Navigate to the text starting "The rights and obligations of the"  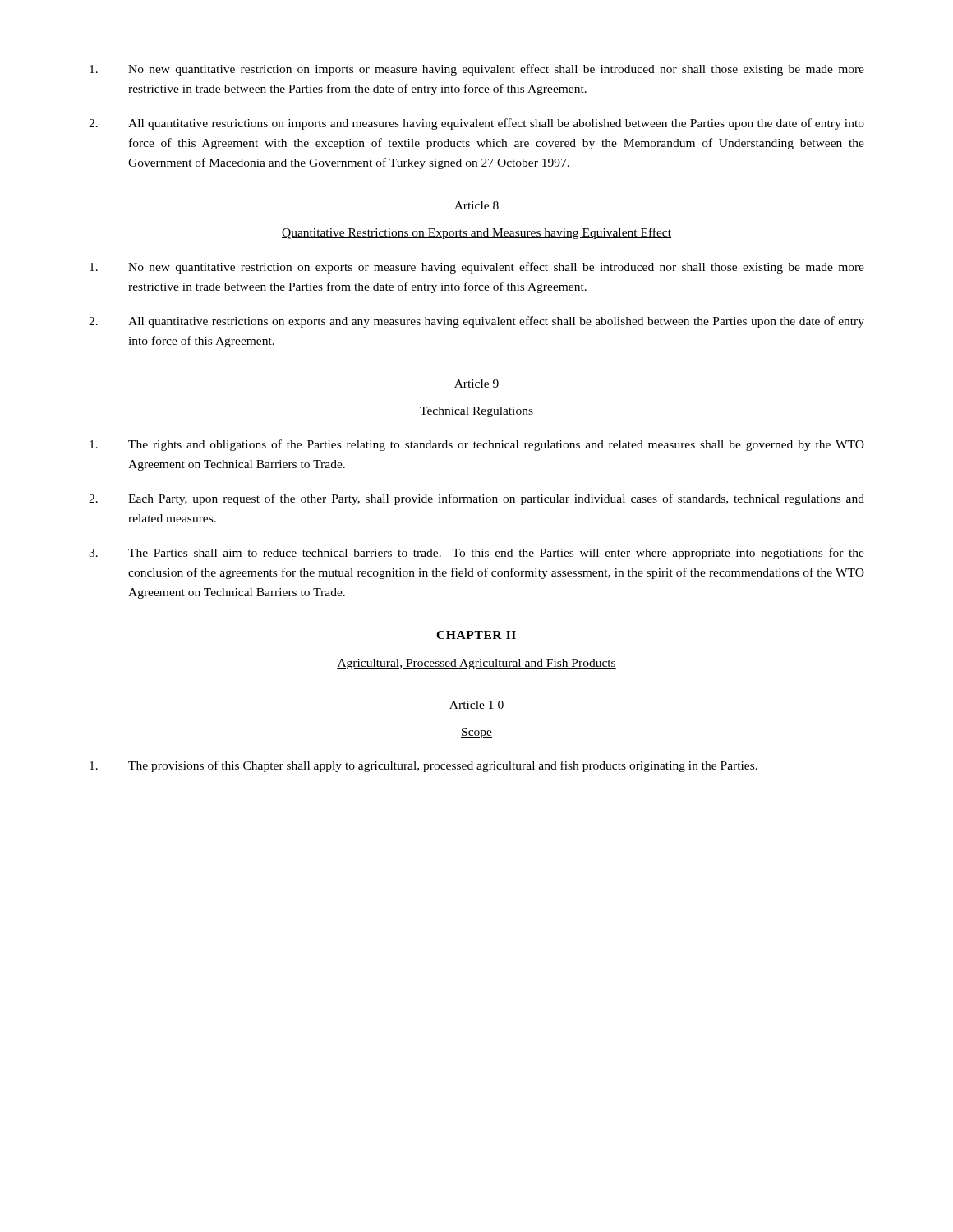[x=476, y=454]
